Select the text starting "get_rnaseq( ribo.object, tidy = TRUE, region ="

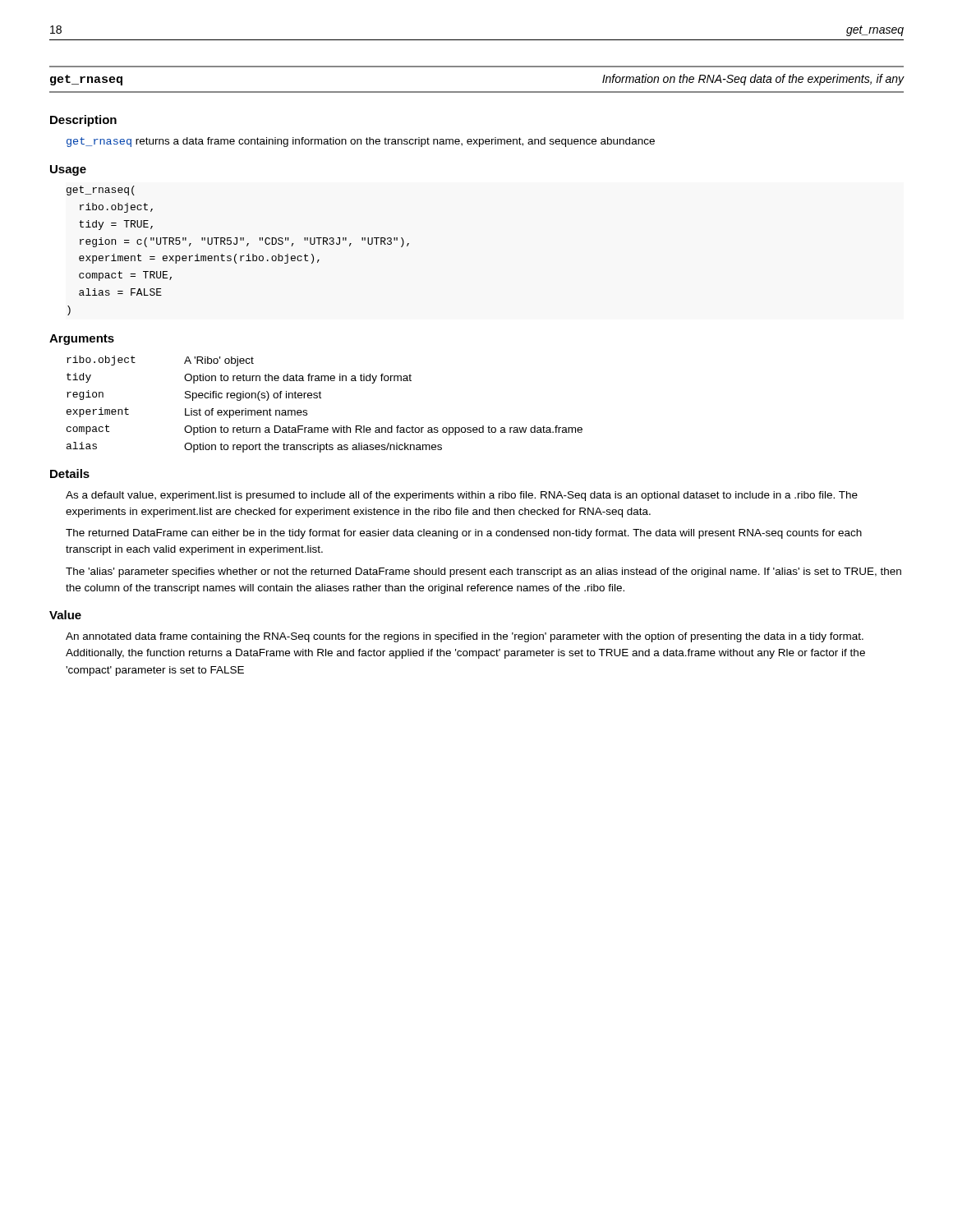click(x=239, y=250)
